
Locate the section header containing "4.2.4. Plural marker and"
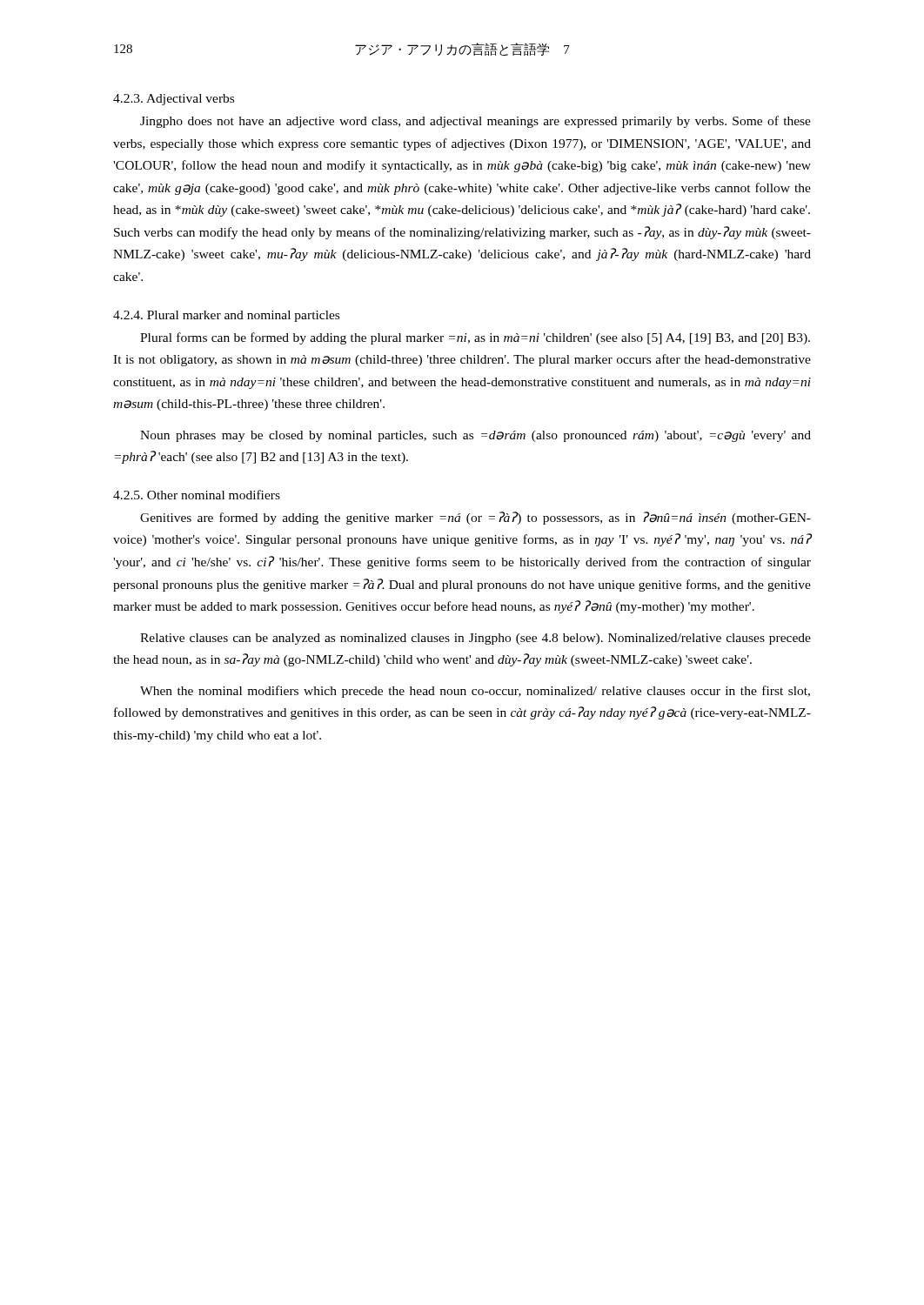coord(227,314)
